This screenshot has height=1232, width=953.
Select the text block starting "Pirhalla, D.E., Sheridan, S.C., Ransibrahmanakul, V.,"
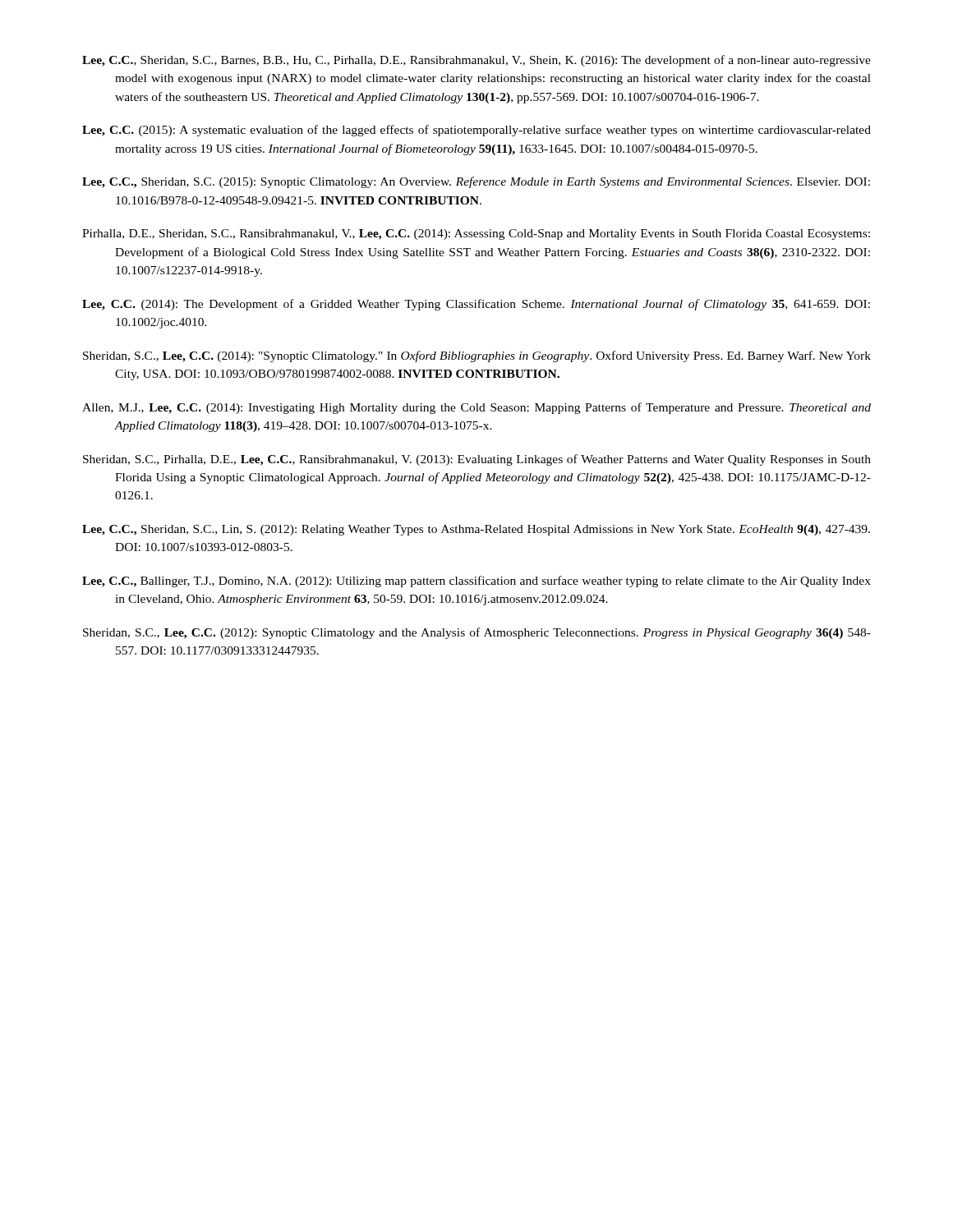(x=476, y=252)
